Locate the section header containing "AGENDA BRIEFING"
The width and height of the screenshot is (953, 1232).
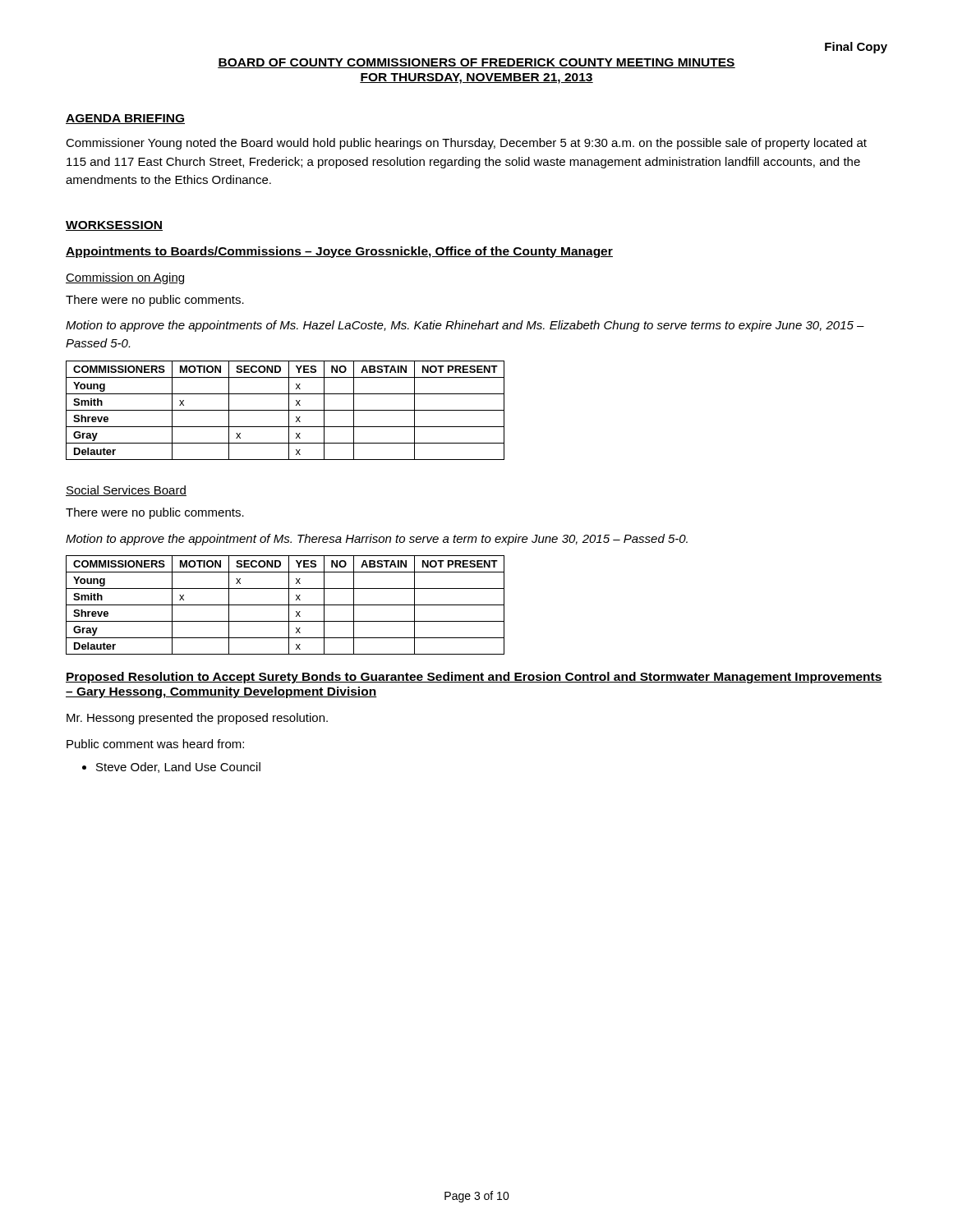125,118
